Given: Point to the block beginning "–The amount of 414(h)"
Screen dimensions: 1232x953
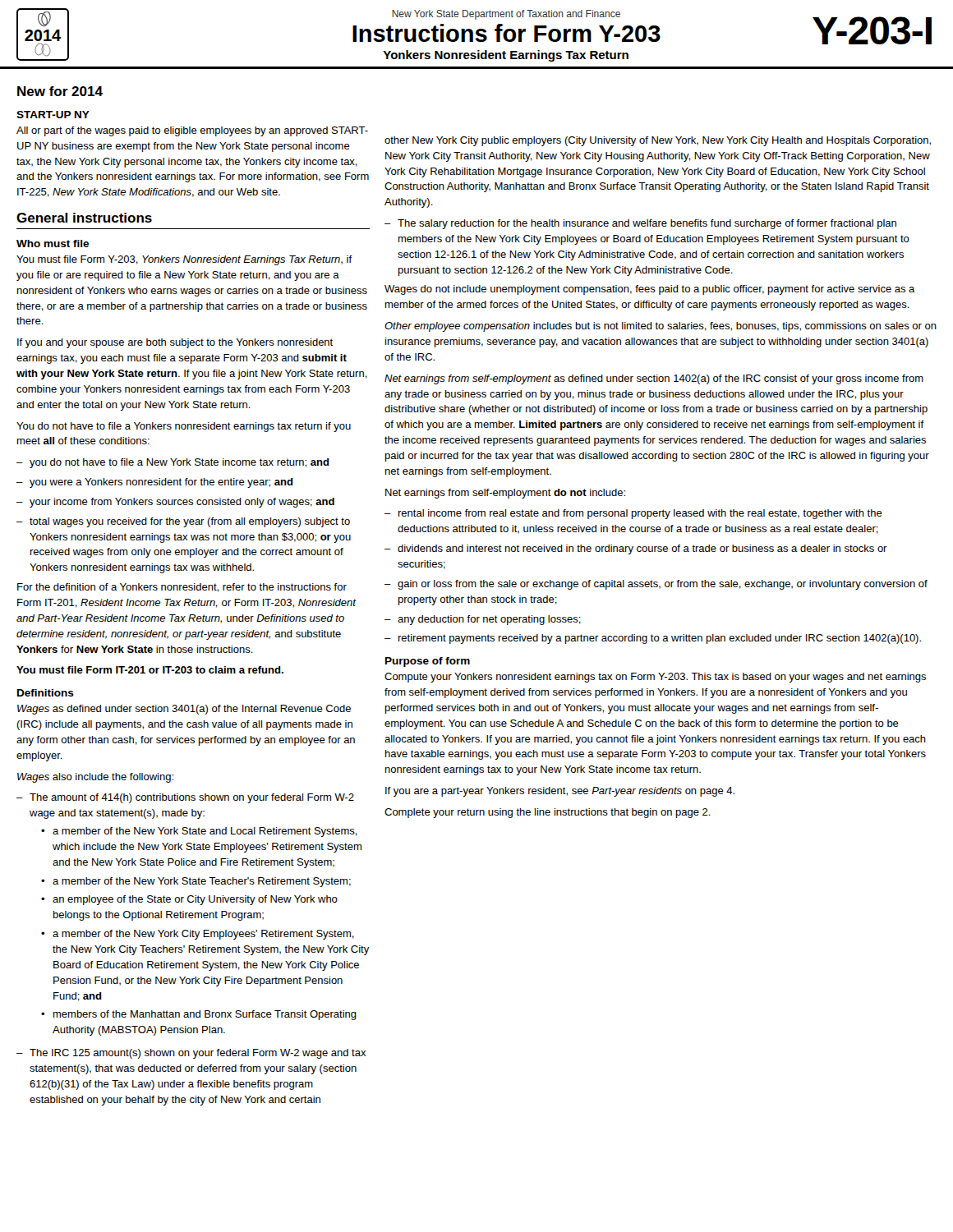Looking at the screenshot, I should point(193,916).
